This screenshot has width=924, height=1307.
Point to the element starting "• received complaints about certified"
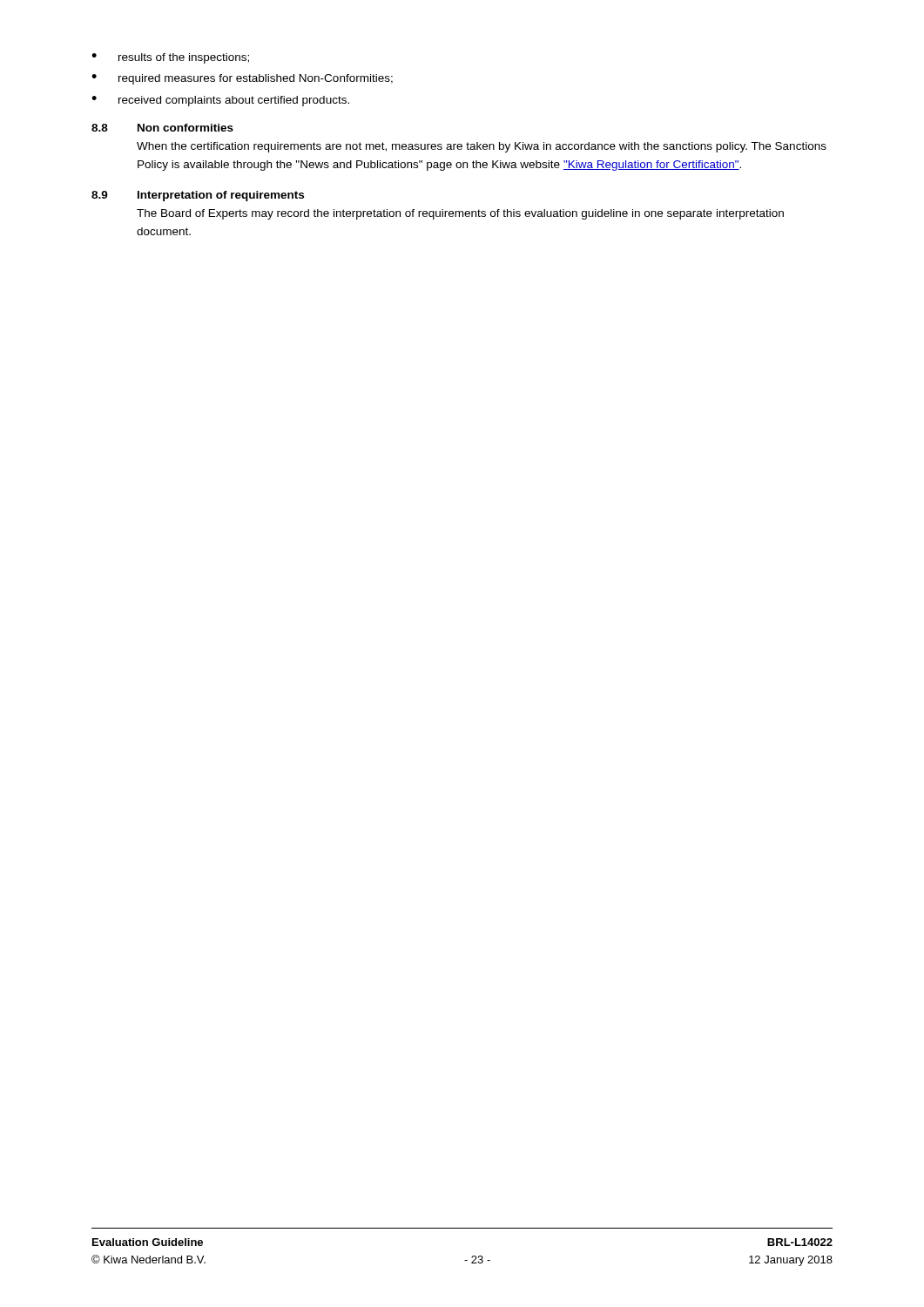click(x=221, y=99)
